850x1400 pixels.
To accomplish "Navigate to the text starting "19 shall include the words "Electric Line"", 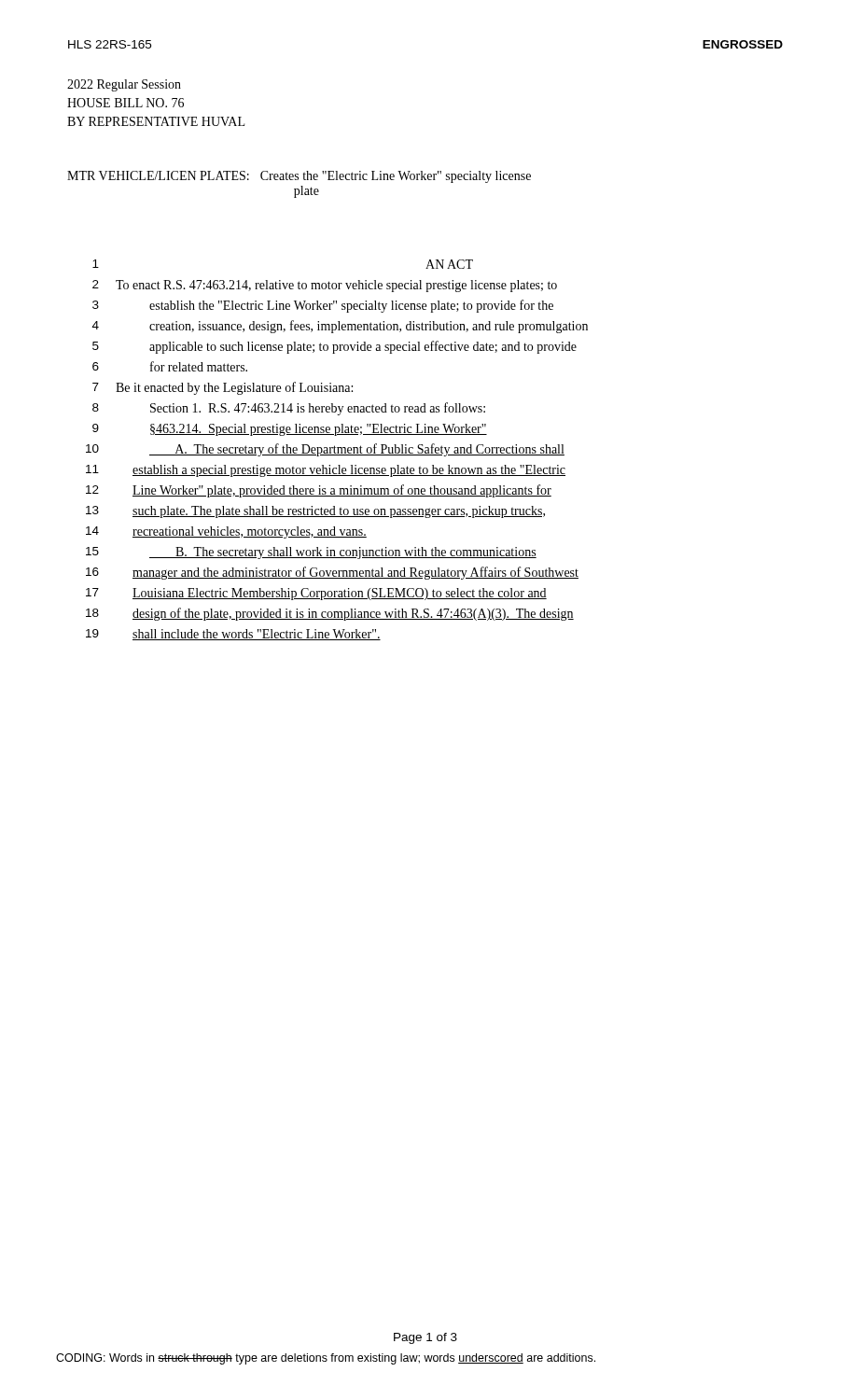I will point(233,635).
